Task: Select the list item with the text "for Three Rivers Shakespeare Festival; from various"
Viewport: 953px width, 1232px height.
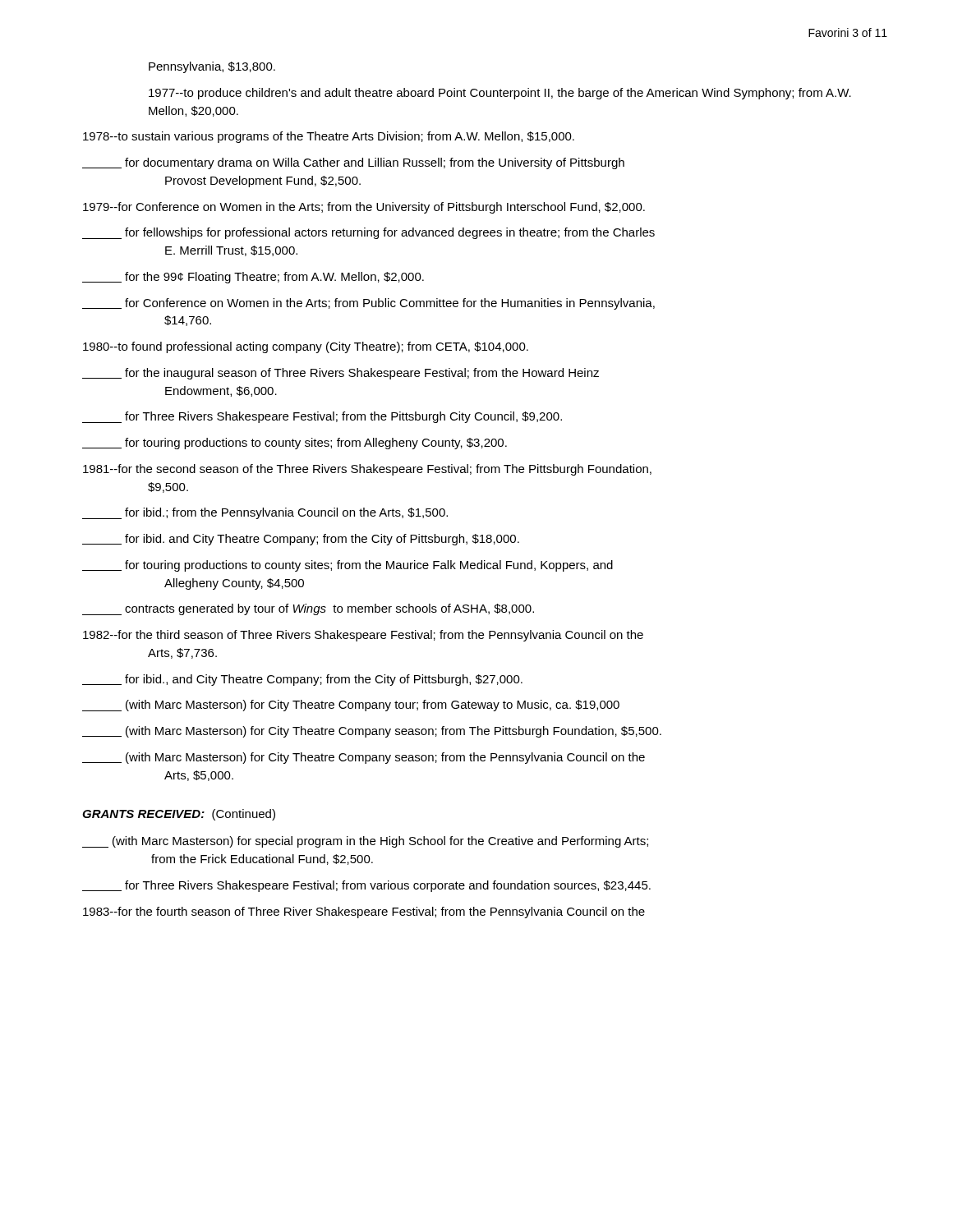Action: pyautogui.click(x=485, y=885)
